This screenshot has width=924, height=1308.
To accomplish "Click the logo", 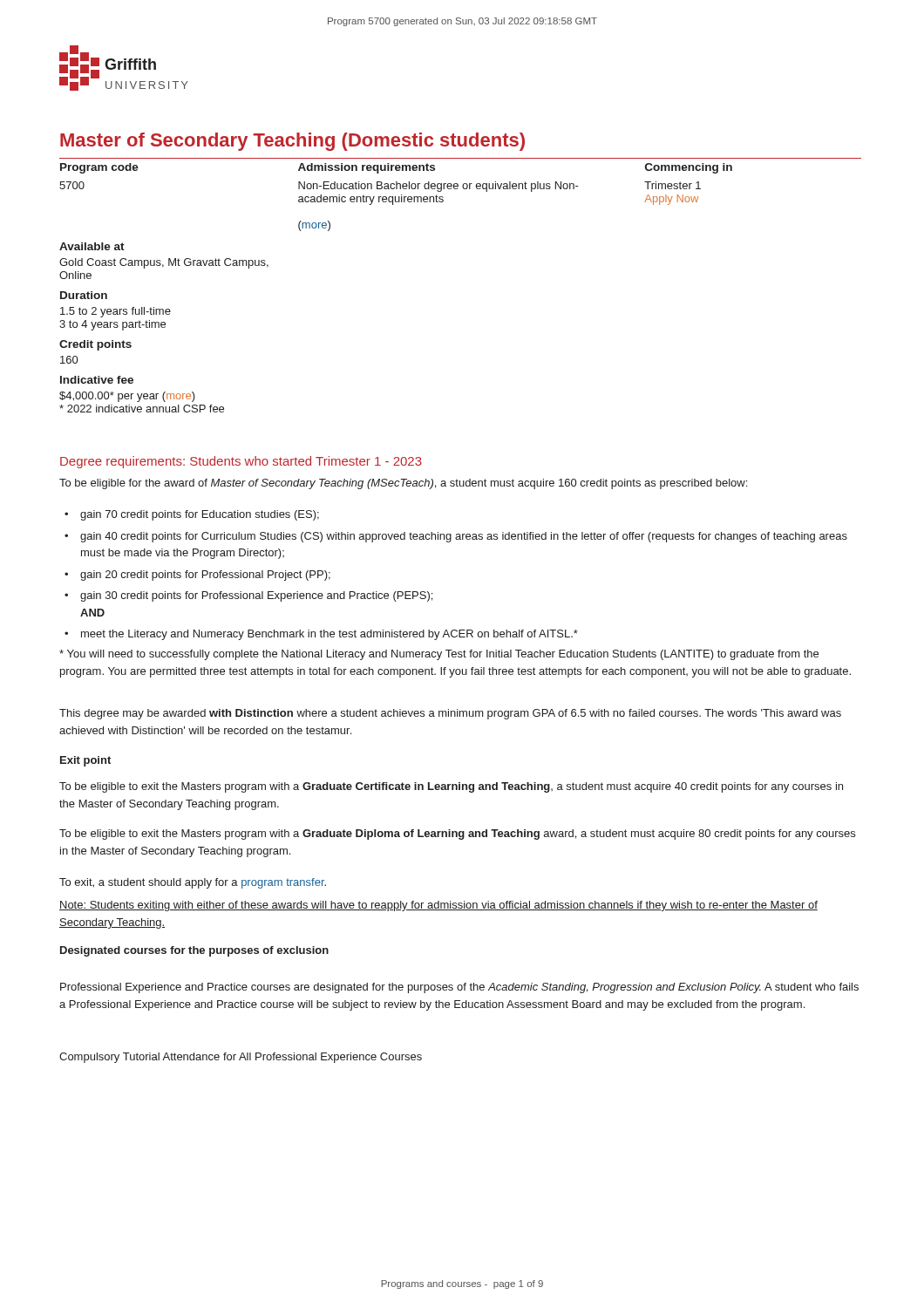I will click(x=127, y=76).
